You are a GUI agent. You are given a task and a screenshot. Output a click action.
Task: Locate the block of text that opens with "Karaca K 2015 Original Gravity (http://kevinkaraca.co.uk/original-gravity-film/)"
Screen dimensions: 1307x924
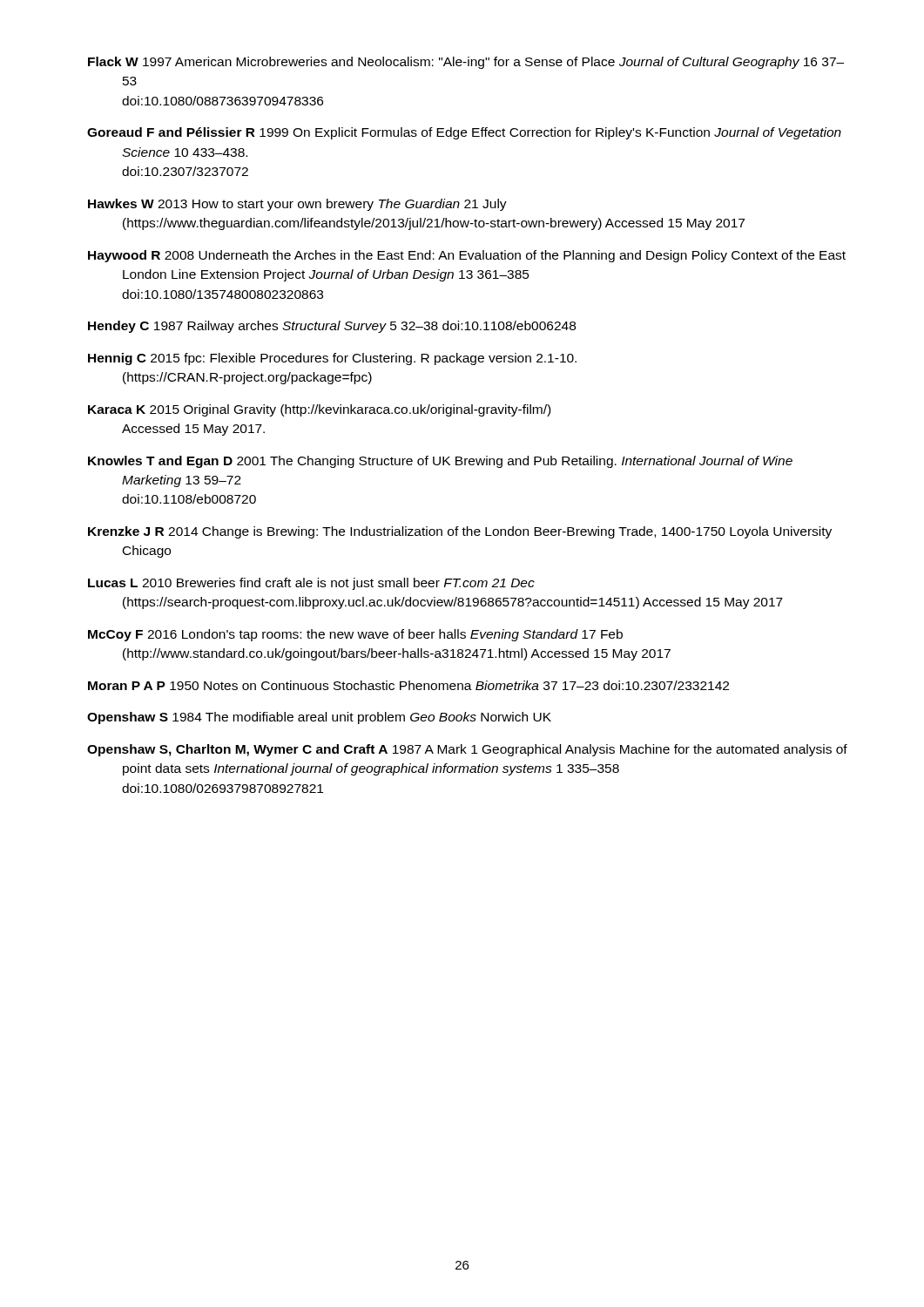319,419
